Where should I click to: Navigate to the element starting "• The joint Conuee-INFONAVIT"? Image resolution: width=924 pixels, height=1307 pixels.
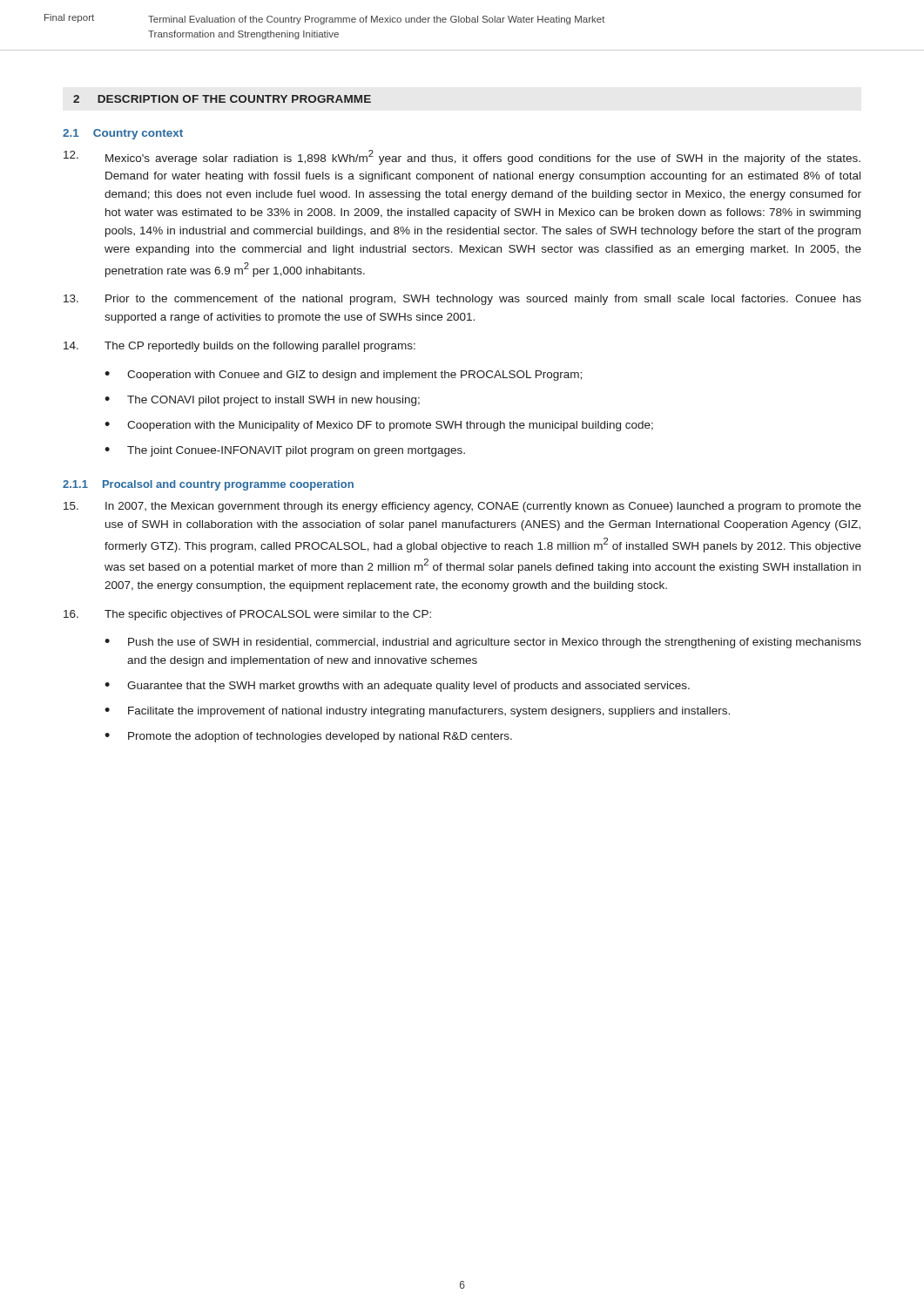[285, 451]
